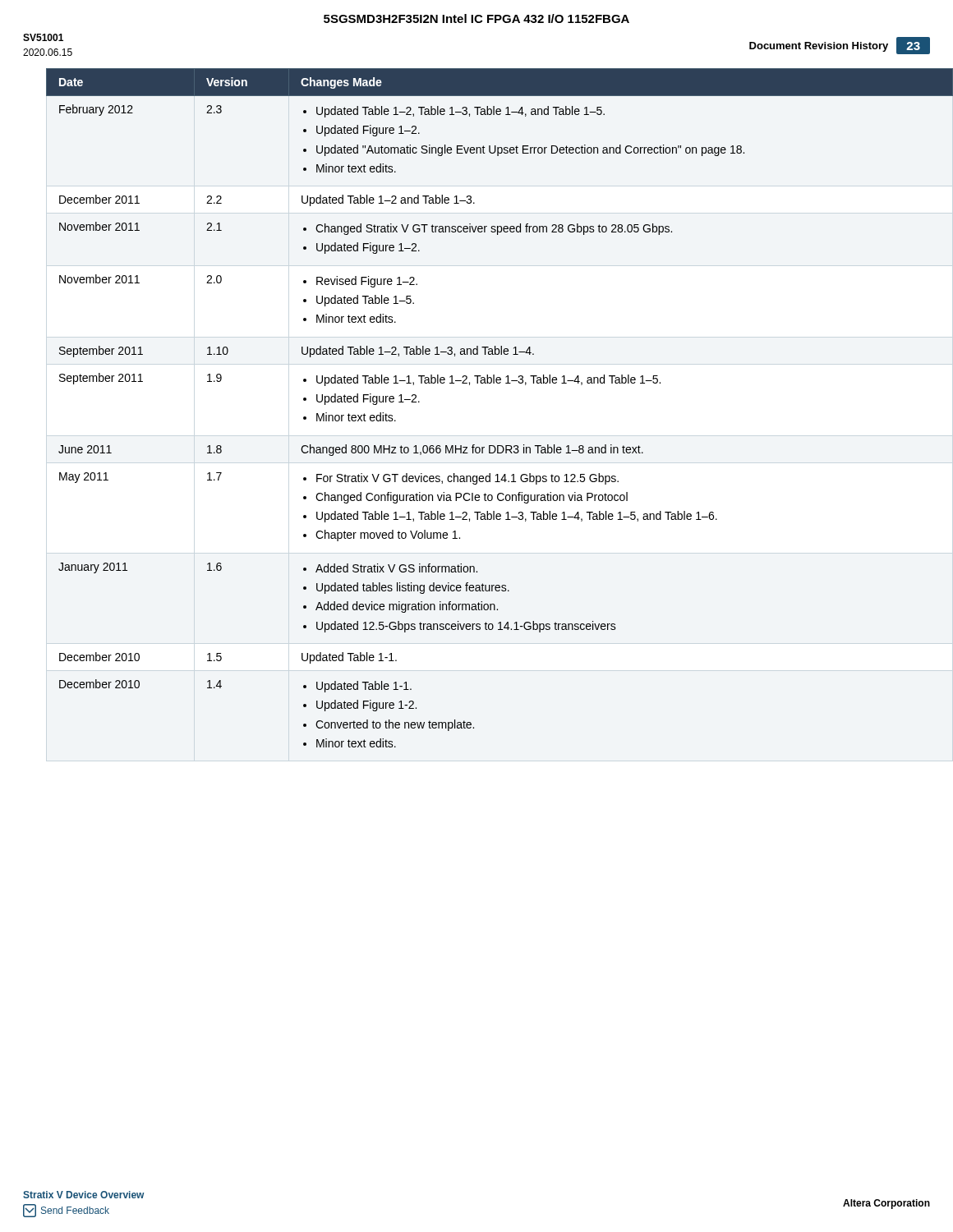953x1232 pixels.
Task: Find "5SGSMD3H2F35I2N Intel IC FPGA 432 I/O 1152FBGA" on this page
Action: pyautogui.click(x=476, y=18)
